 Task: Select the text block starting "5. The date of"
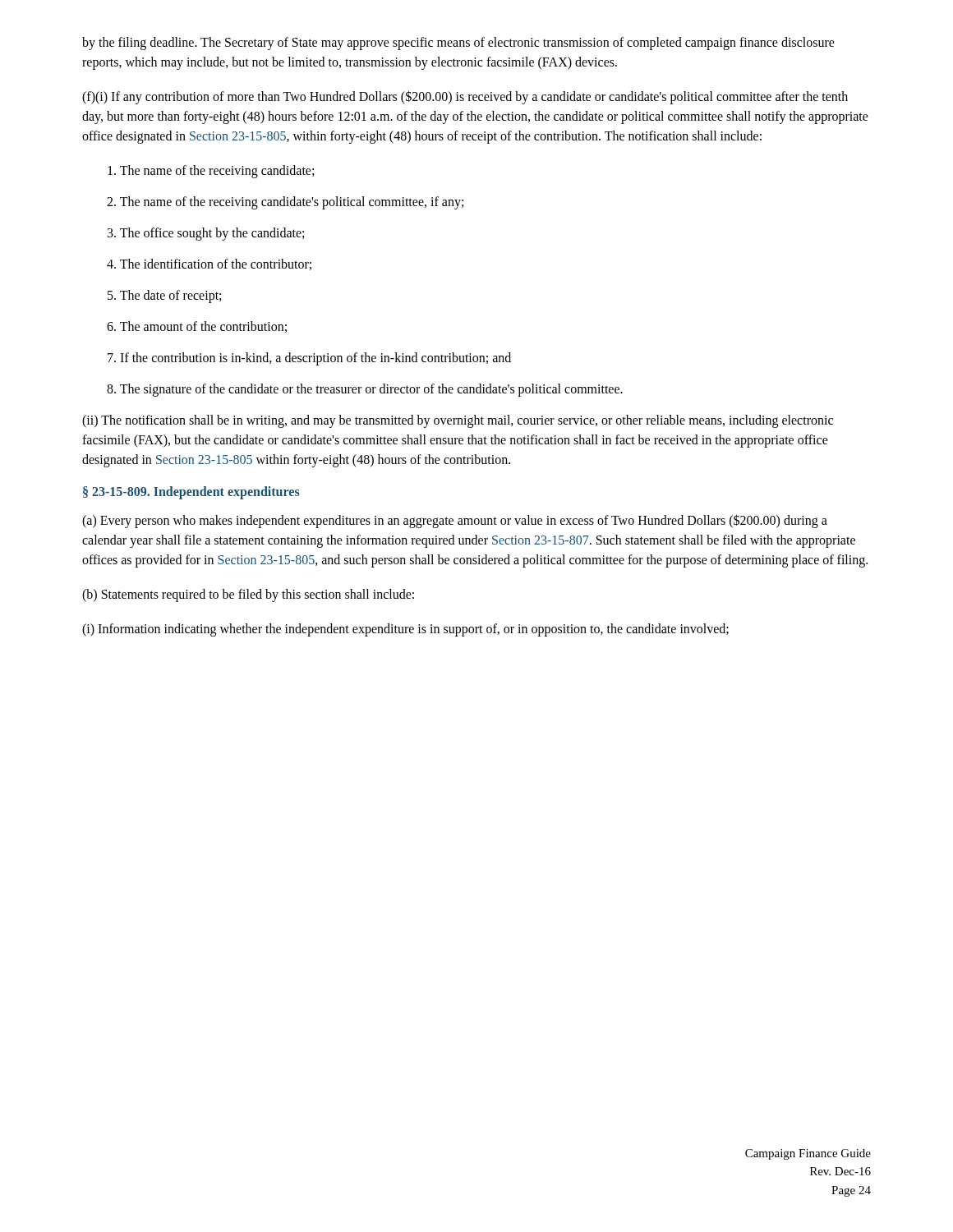pyautogui.click(x=165, y=295)
